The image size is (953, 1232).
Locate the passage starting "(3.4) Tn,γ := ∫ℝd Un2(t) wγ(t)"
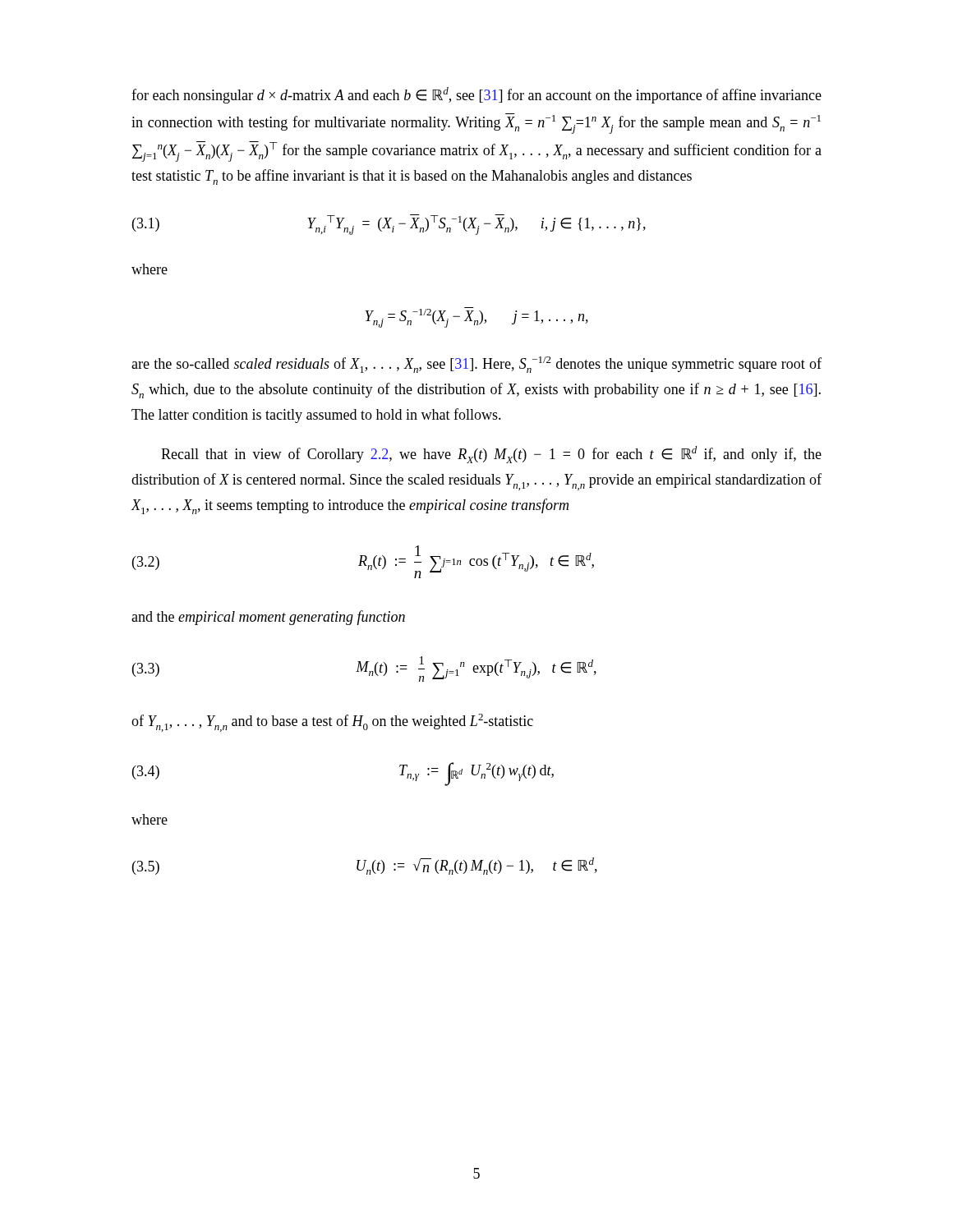[448, 771]
